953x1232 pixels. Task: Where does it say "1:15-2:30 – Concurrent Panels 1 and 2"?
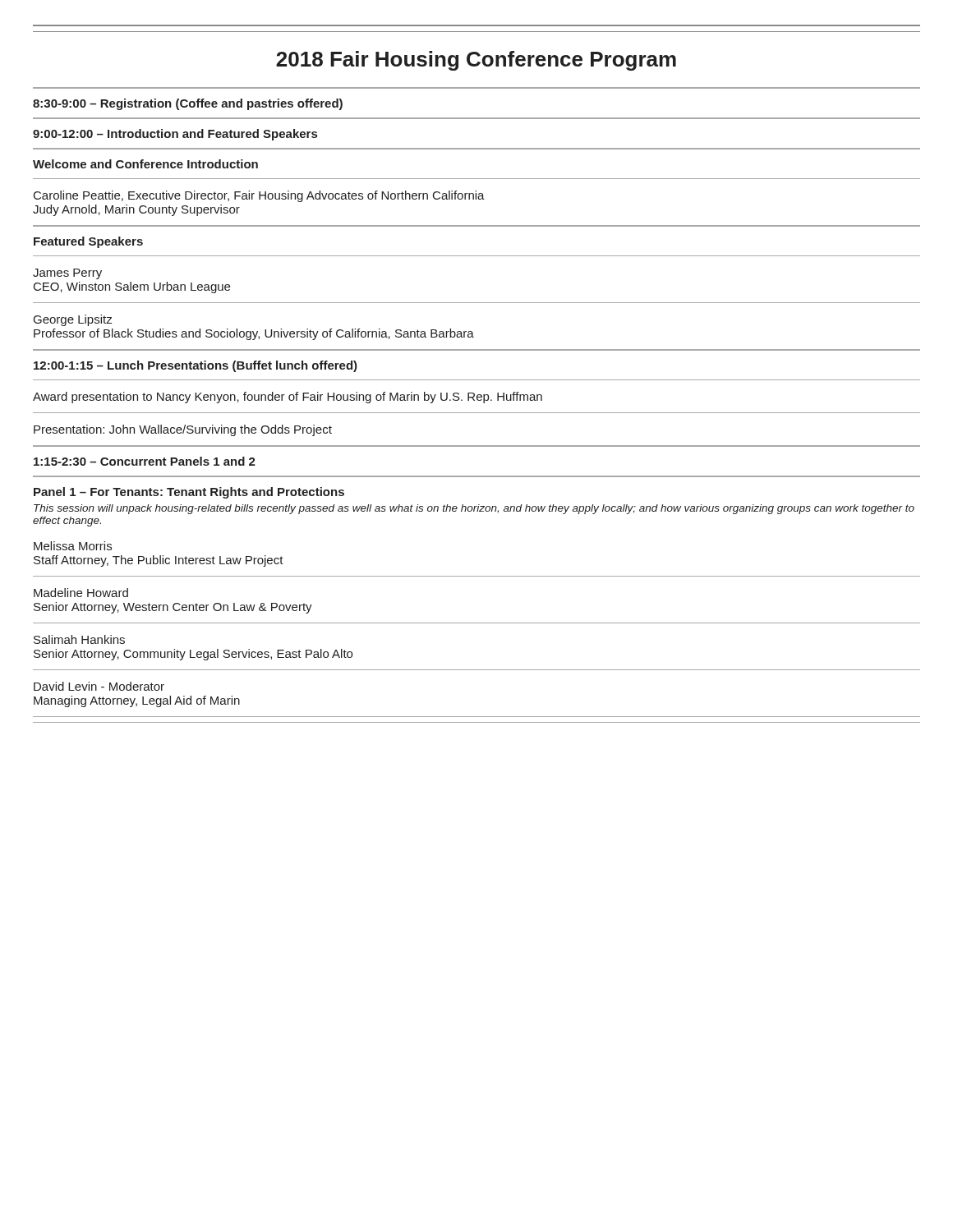[144, 461]
